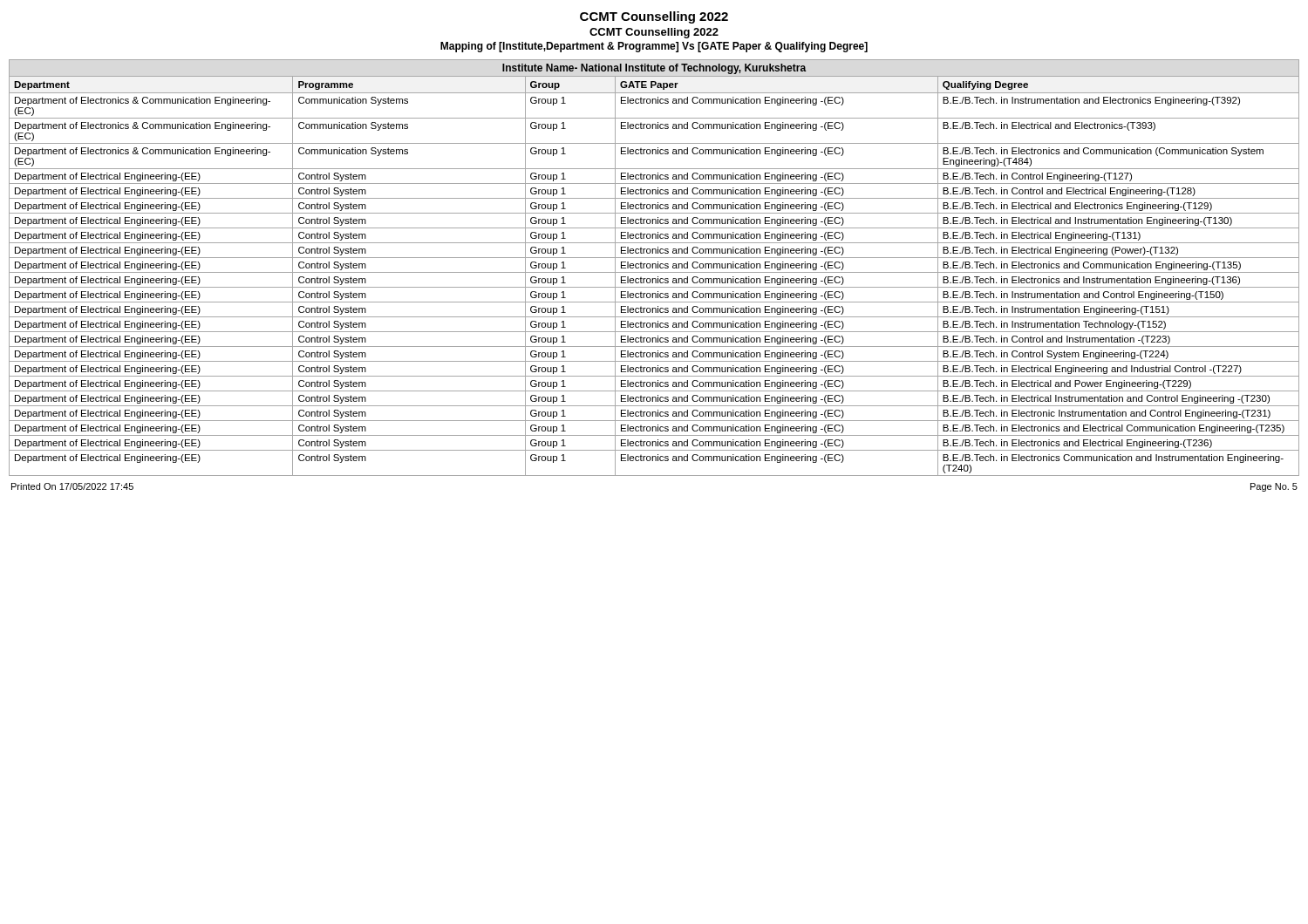Viewport: 1308px width, 924px height.
Task: Find the title
Action: pos(654,16)
